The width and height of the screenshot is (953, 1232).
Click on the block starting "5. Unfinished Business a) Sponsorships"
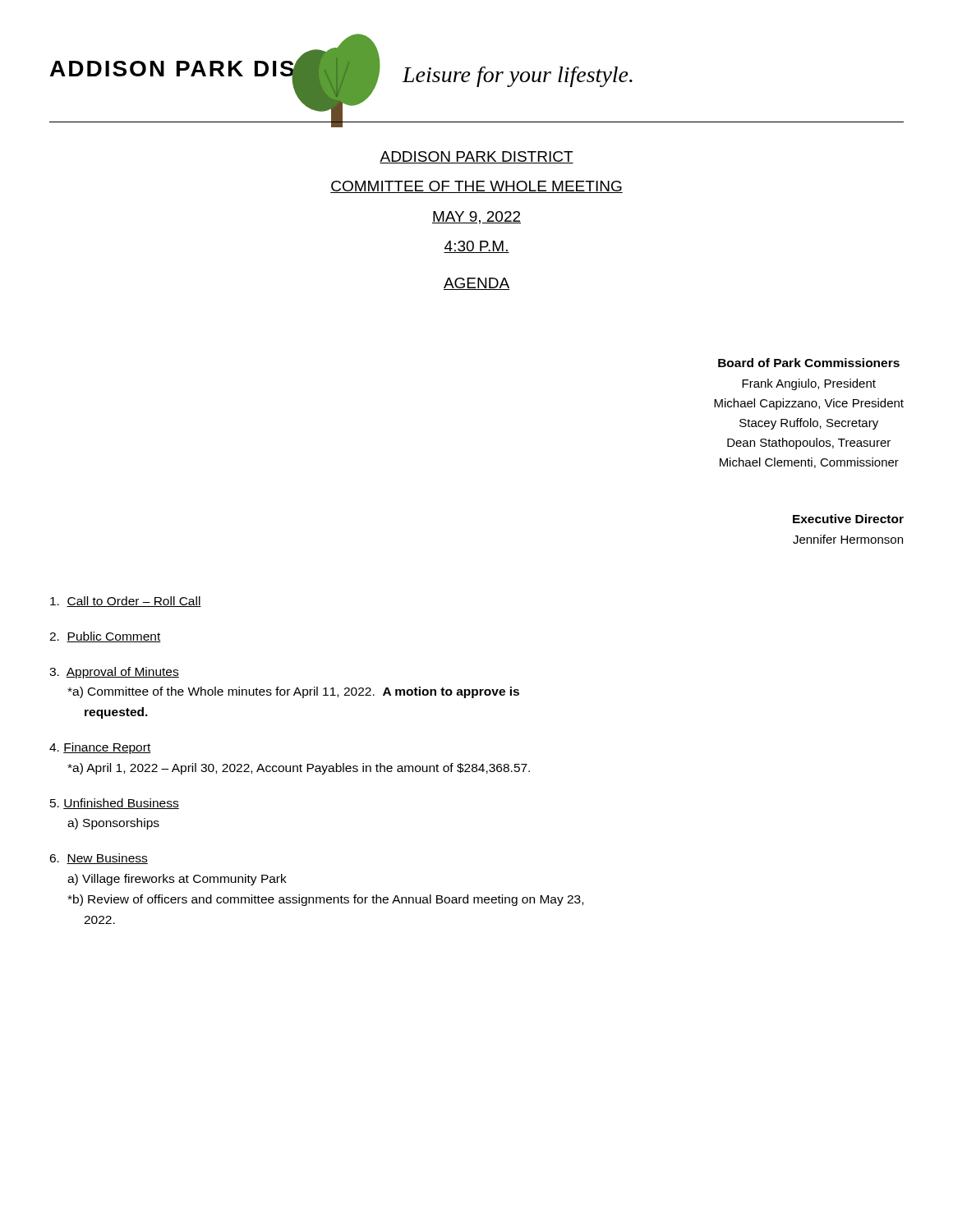115,804
